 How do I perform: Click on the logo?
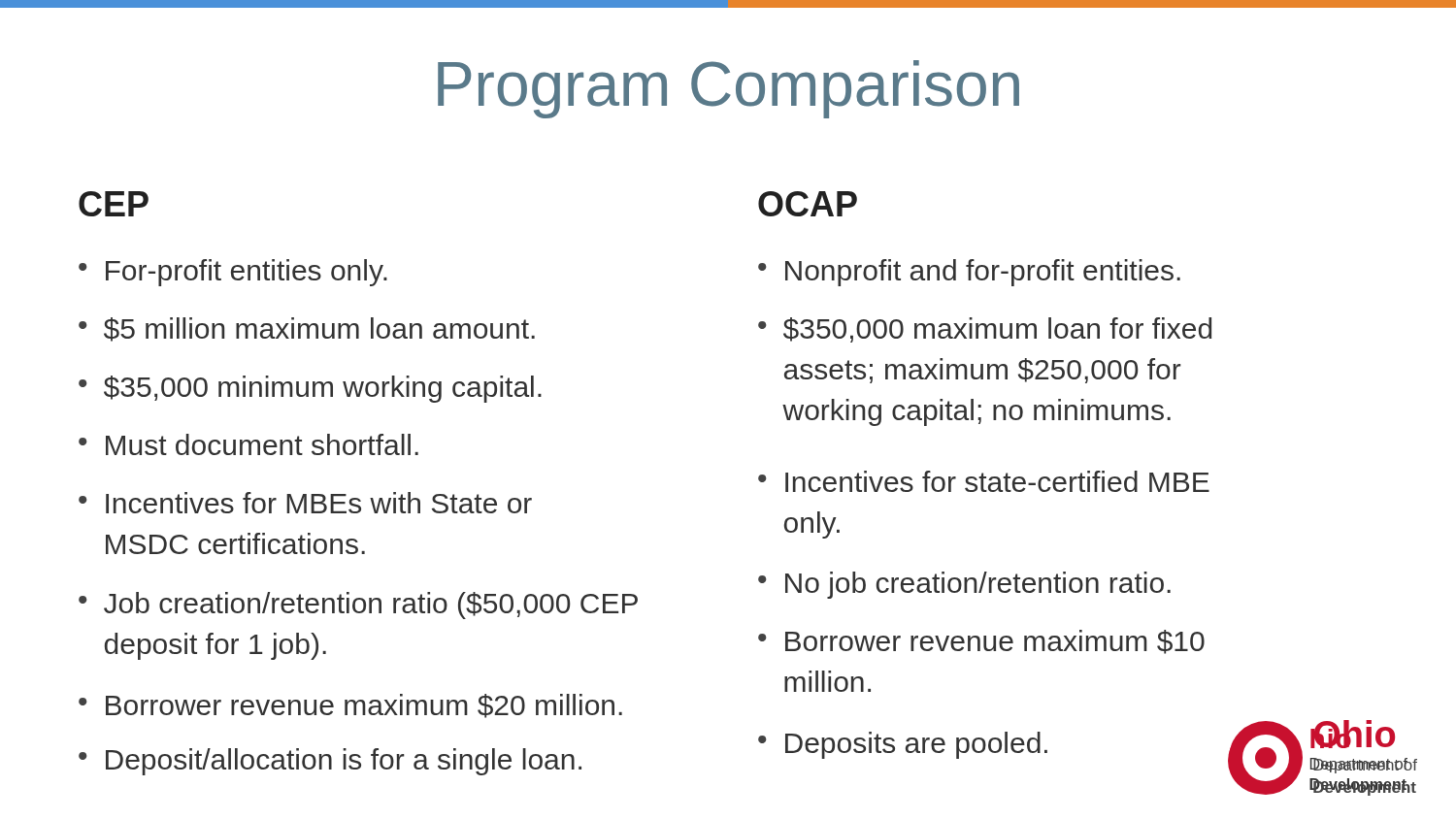pyautogui.click(x=1317, y=761)
